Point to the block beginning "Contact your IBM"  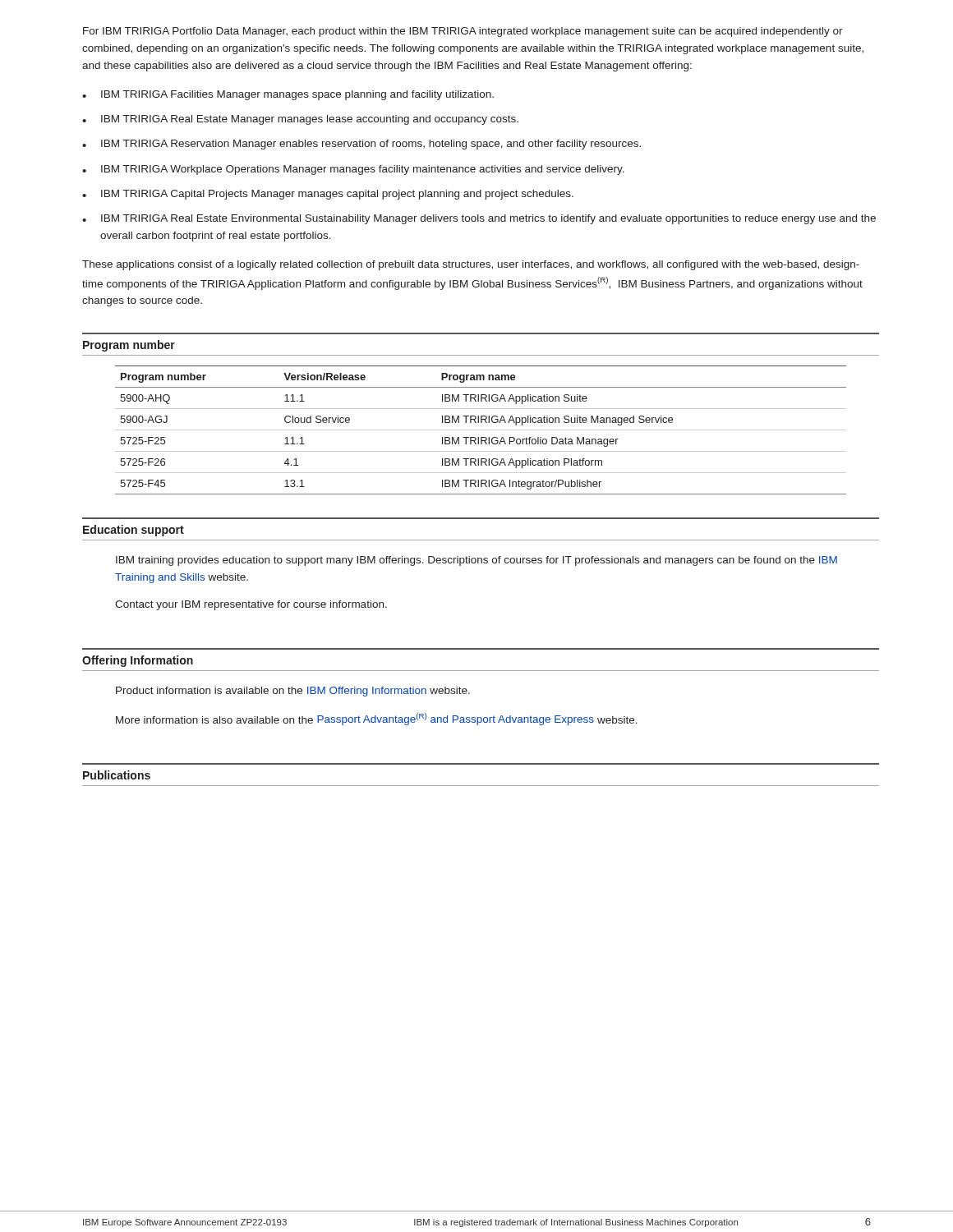[x=251, y=604]
